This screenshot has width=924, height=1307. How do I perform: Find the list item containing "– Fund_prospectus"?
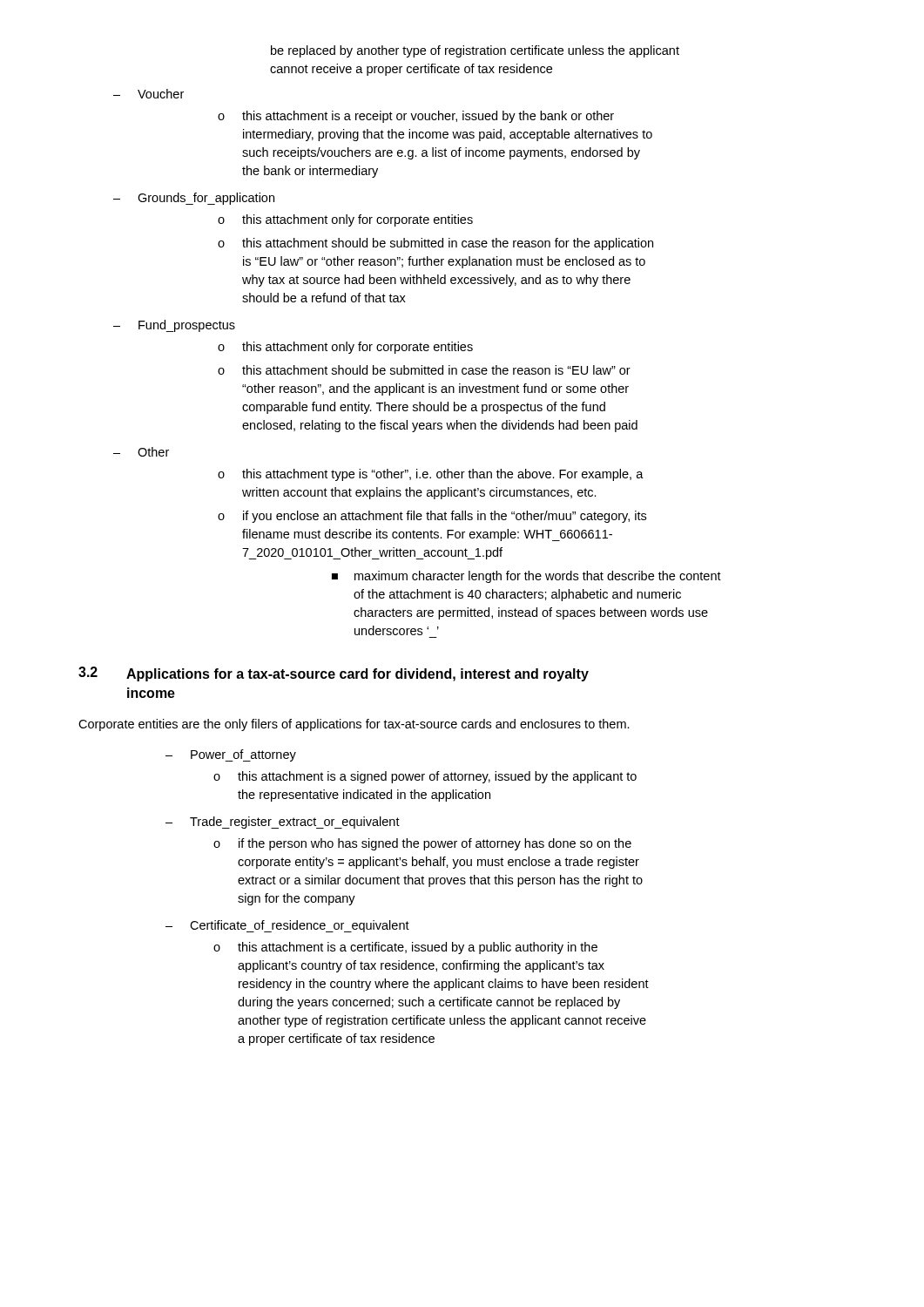click(174, 326)
